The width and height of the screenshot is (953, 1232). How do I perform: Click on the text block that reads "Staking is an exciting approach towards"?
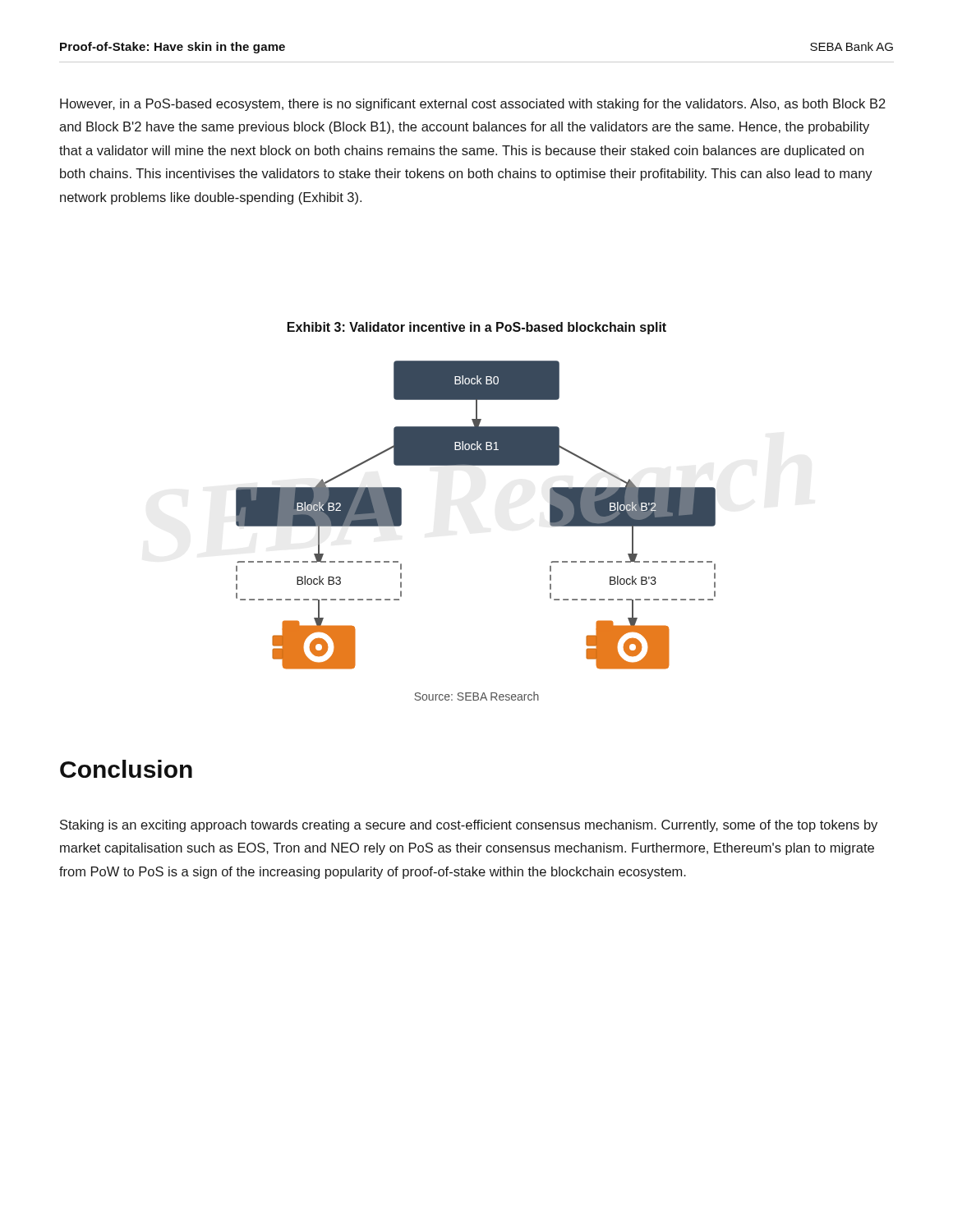[x=468, y=848]
